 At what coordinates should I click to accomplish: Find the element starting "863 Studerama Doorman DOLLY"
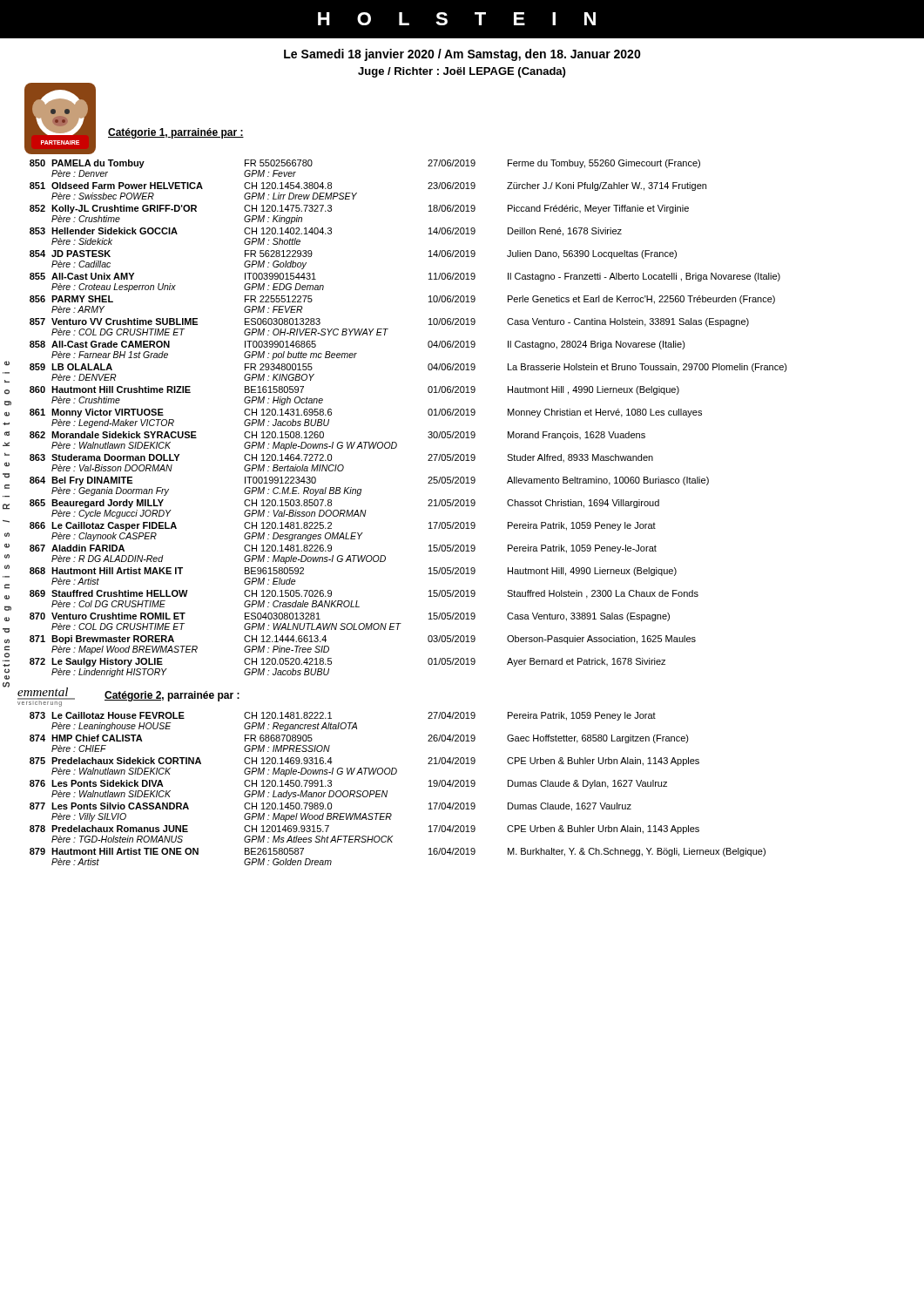[466, 457]
